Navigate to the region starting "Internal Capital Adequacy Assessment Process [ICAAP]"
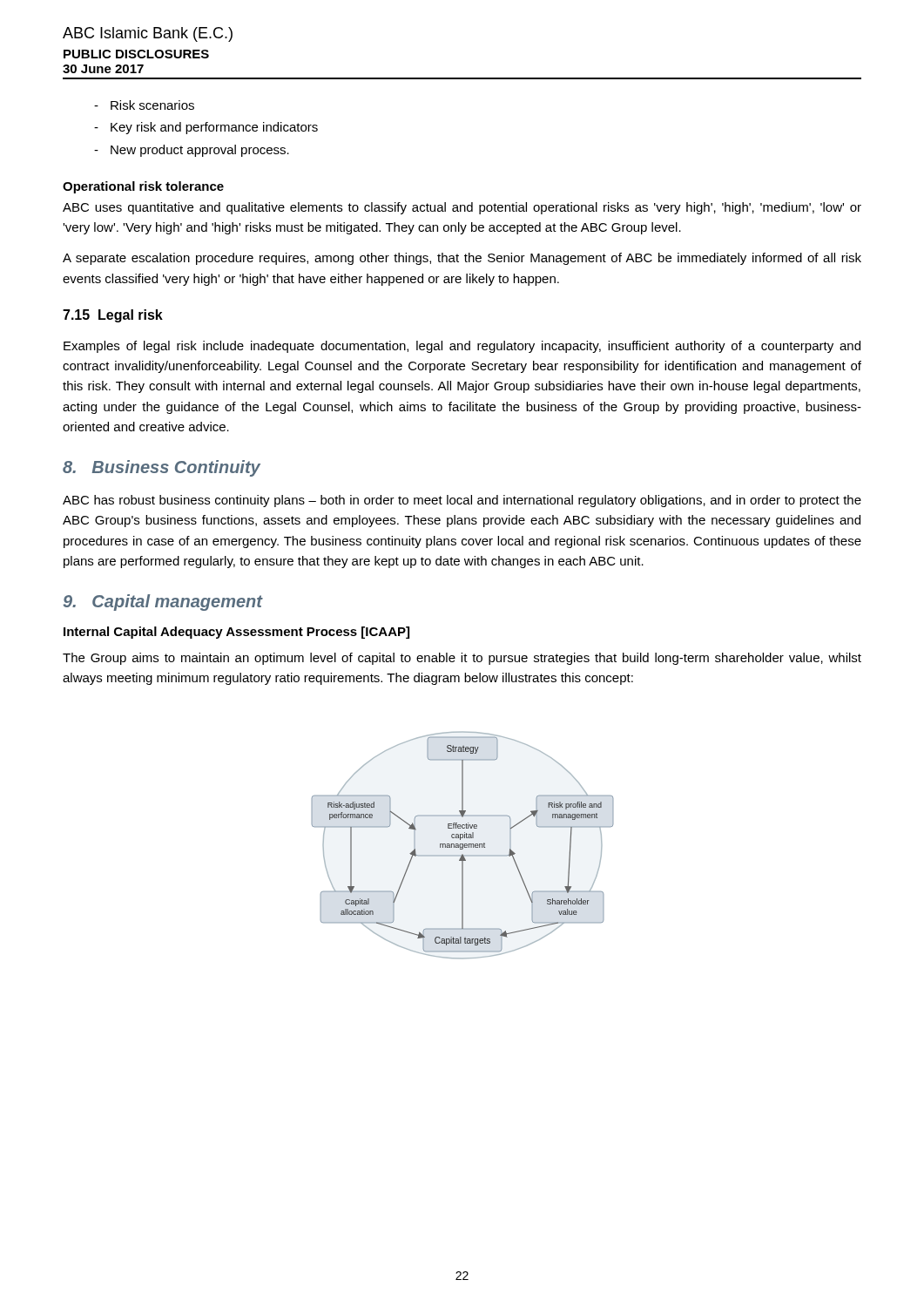Screen dimensions: 1307x924 click(236, 631)
